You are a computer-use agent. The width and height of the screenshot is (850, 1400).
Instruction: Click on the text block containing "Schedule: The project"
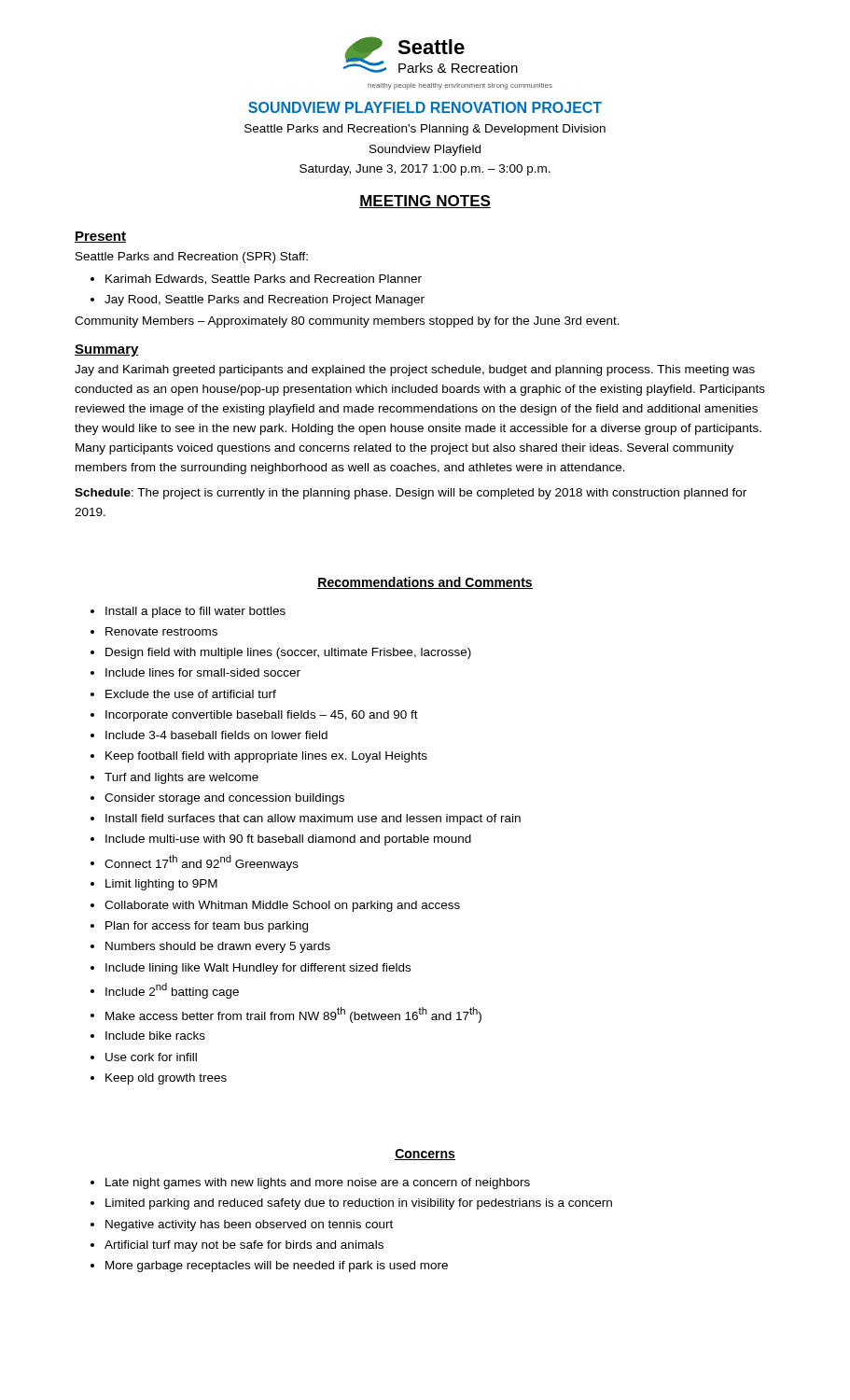pyautogui.click(x=411, y=502)
